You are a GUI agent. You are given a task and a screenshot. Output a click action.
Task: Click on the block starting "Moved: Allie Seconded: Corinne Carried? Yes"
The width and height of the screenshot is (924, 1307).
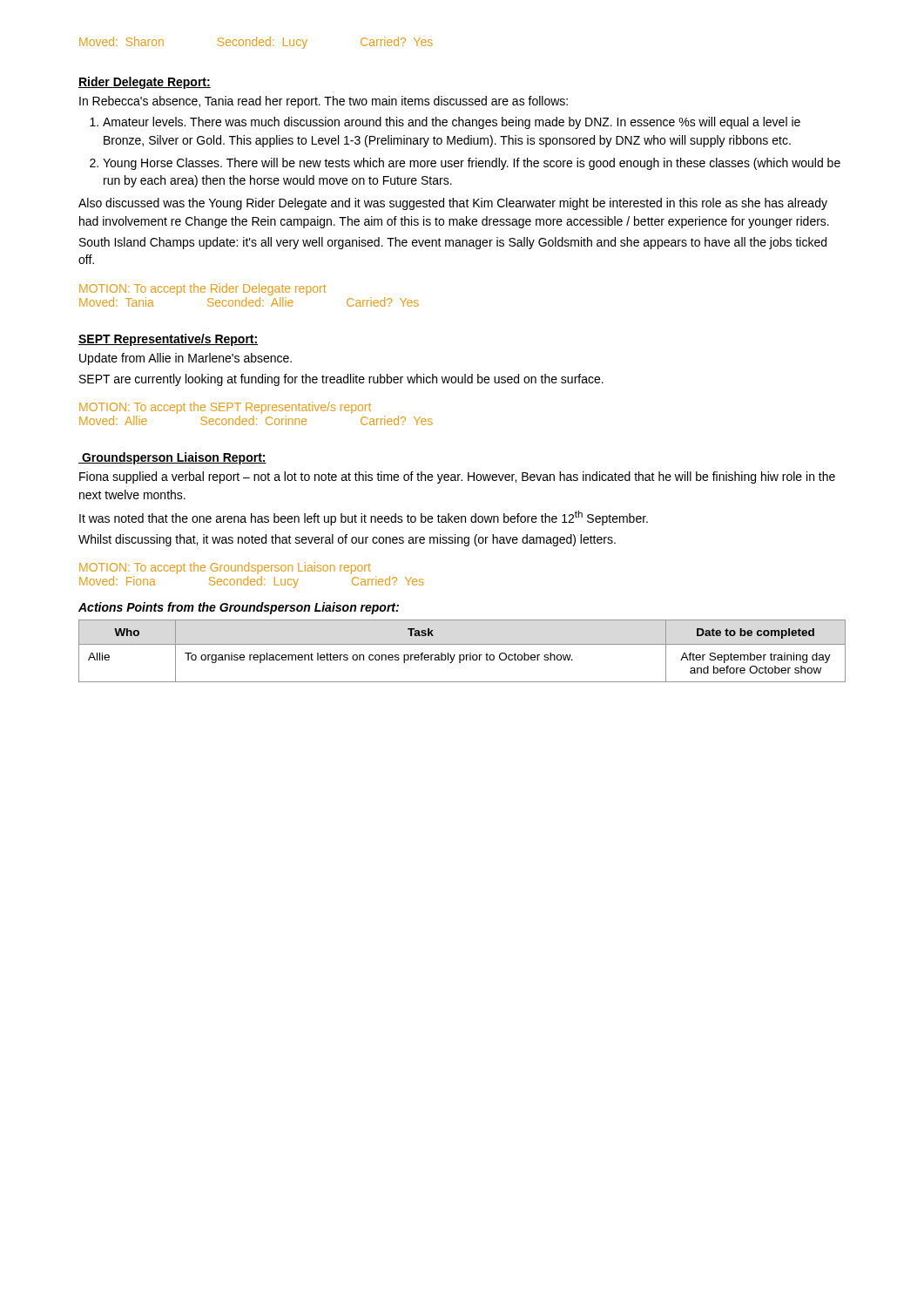pos(256,421)
